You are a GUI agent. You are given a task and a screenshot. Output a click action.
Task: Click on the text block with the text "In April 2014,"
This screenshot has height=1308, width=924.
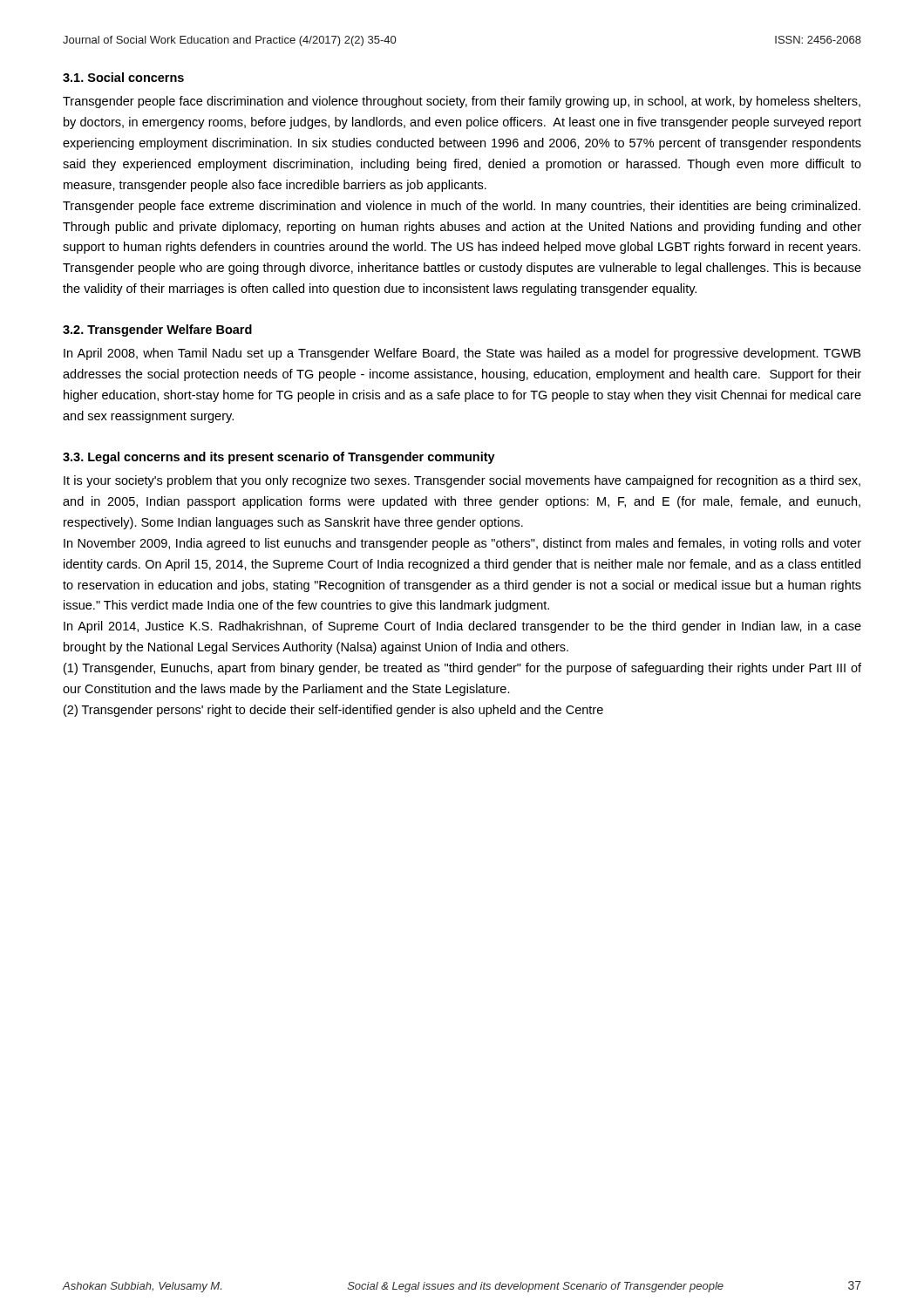coord(462,637)
